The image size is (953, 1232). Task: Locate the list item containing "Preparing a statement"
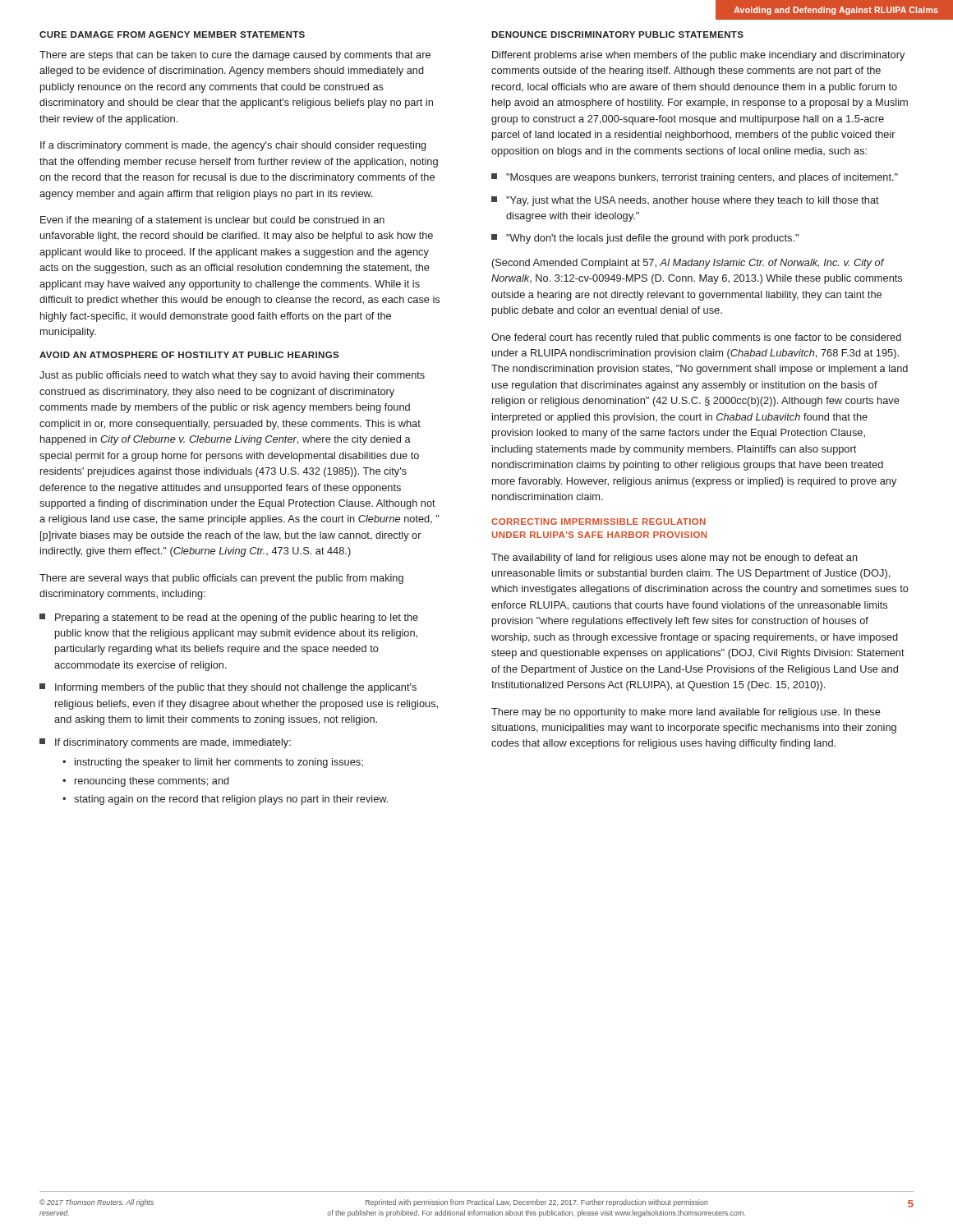(229, 641)
